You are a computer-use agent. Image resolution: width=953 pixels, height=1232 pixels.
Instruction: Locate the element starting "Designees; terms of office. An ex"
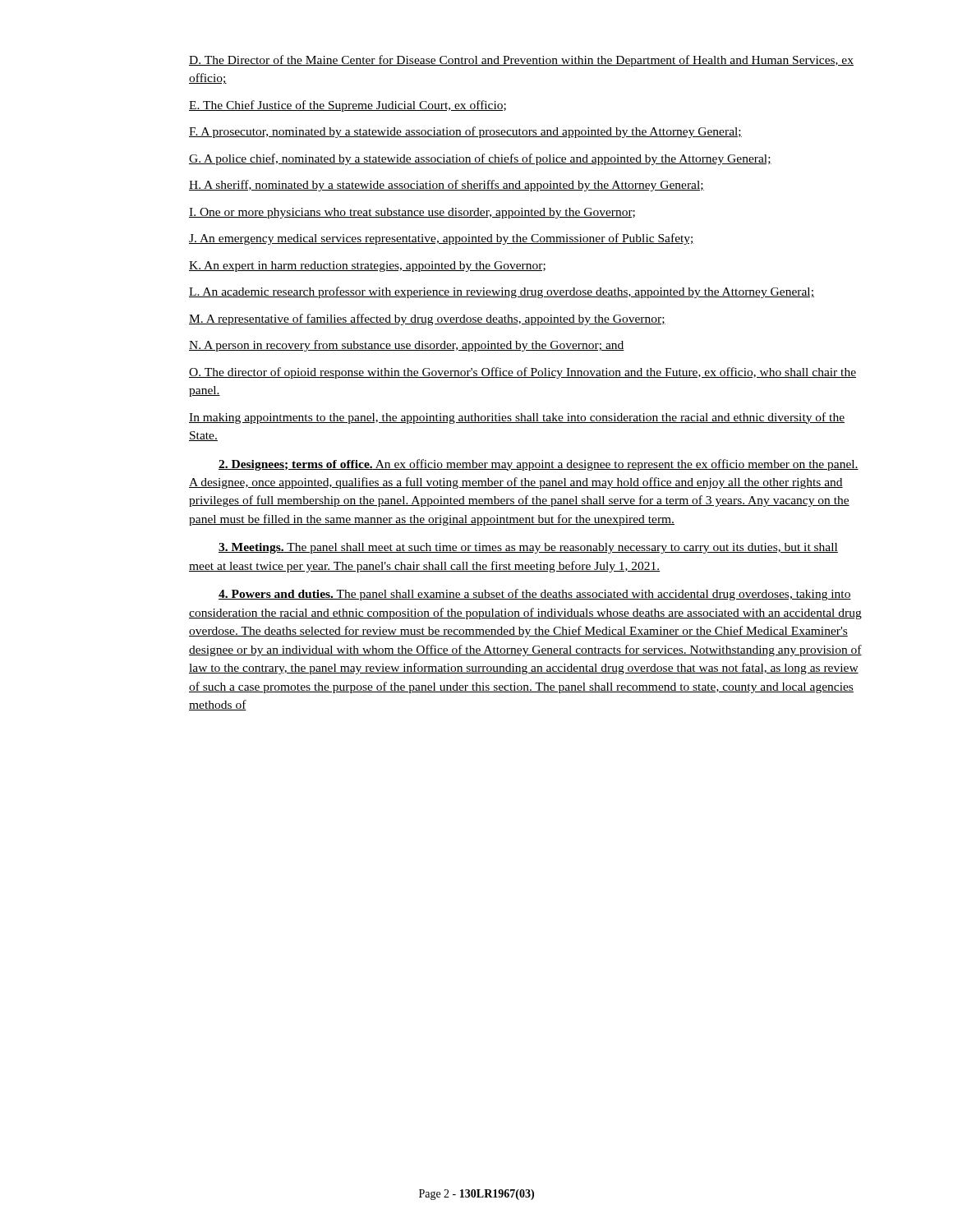(x=524, y=491)
